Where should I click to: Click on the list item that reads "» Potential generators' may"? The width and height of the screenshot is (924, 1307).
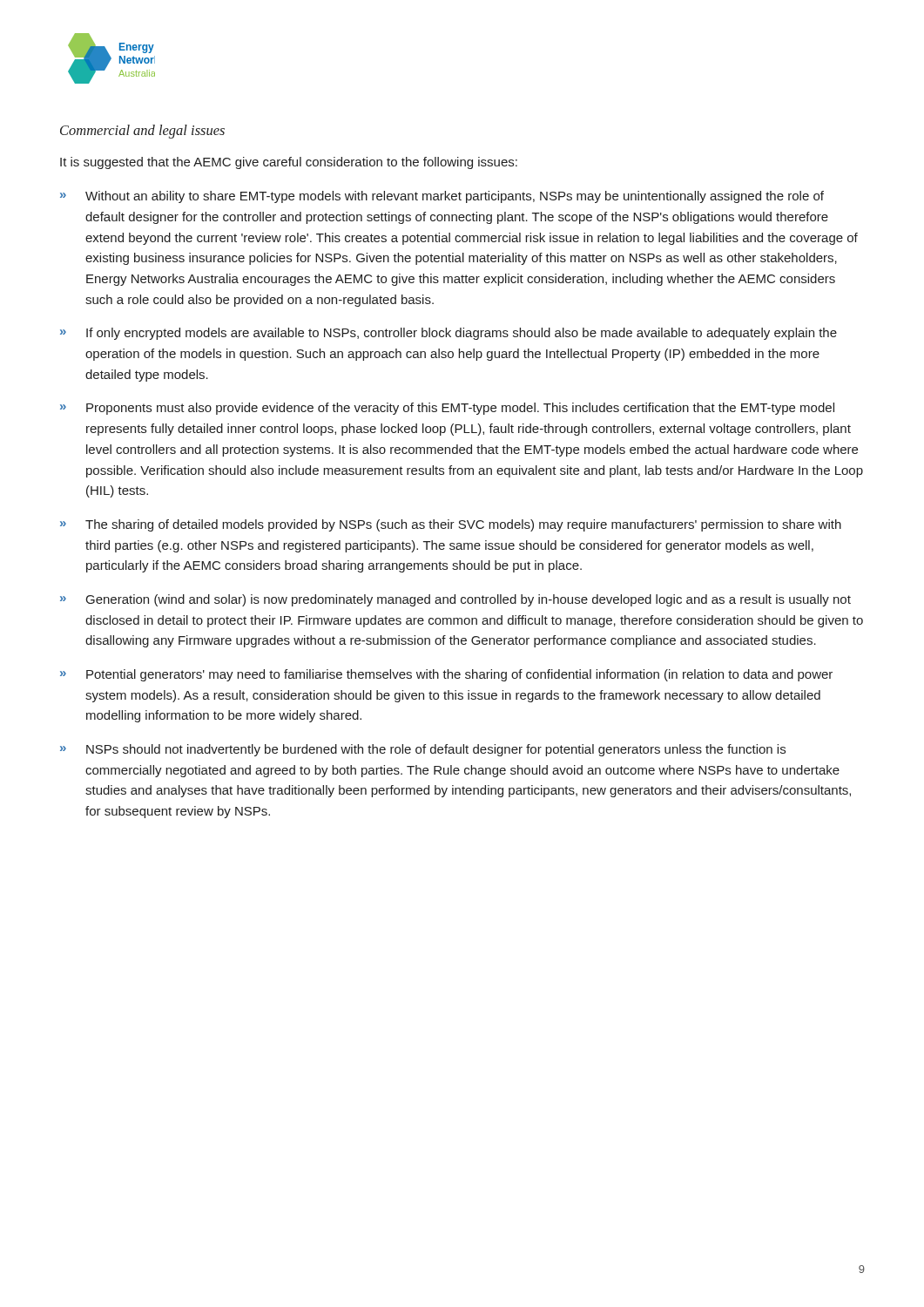coord(462,695)
